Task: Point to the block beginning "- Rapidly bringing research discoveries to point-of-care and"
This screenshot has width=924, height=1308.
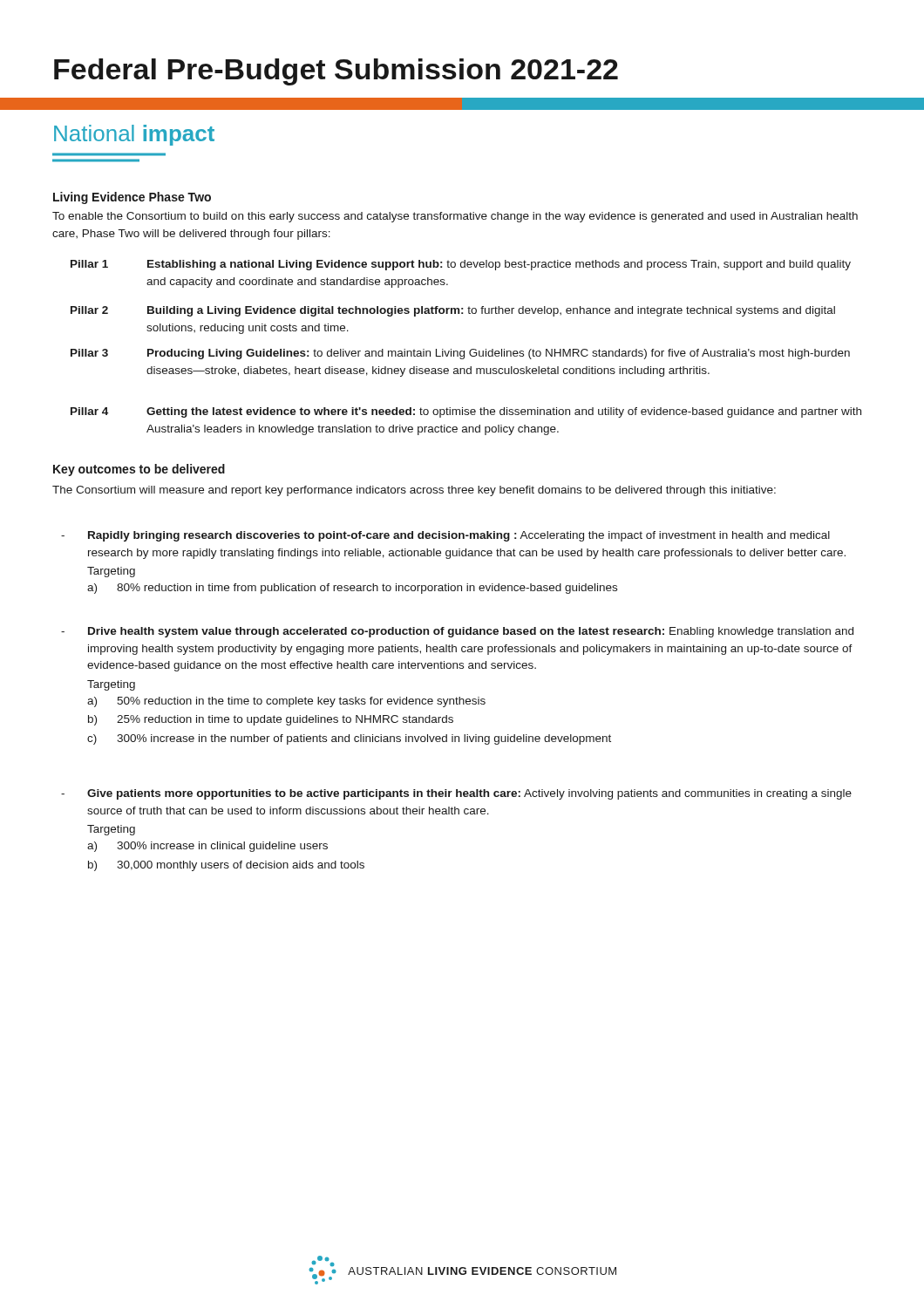Action: click(x=462, y=561)
